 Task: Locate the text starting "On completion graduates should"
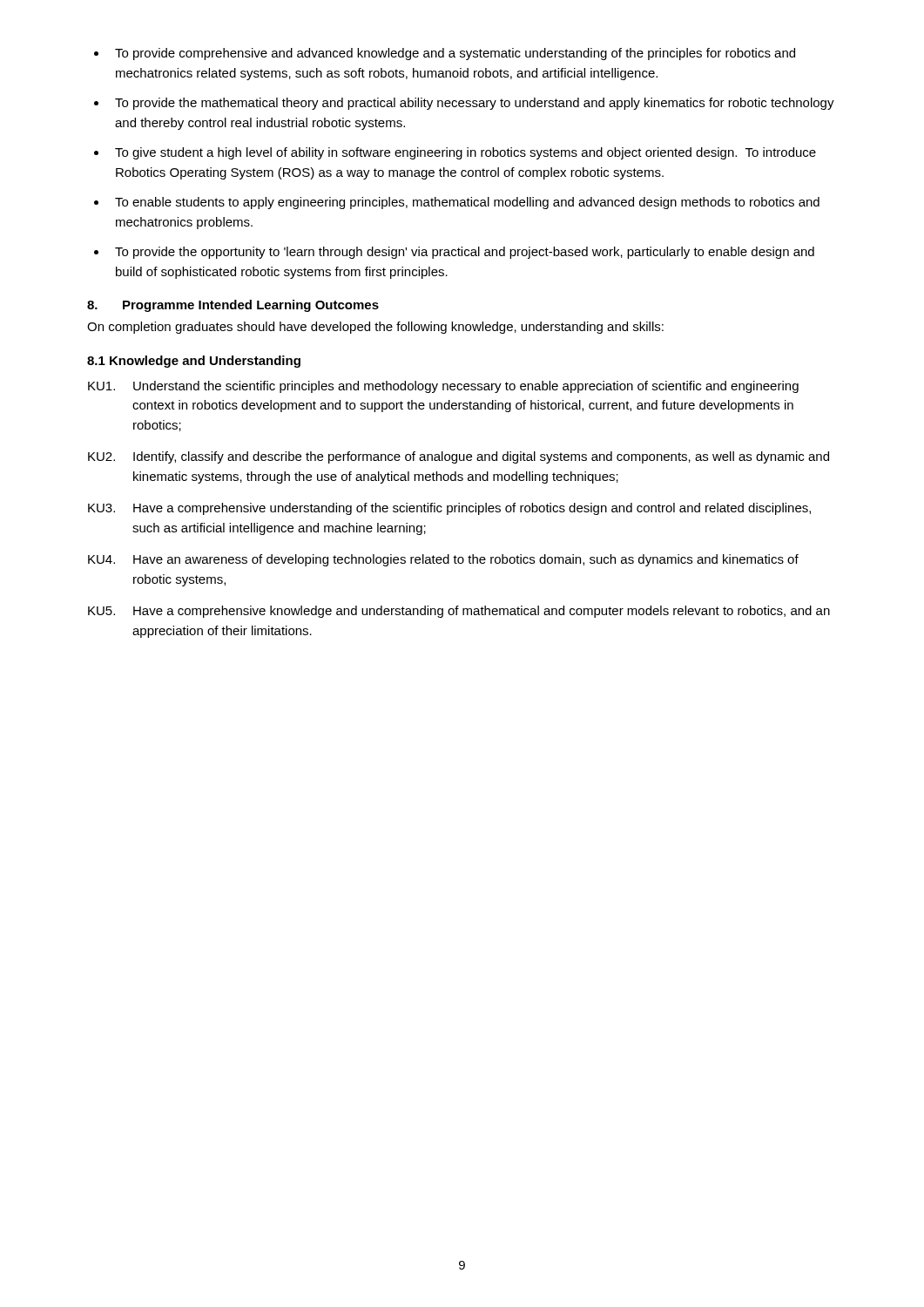click(x=376, y=326)
